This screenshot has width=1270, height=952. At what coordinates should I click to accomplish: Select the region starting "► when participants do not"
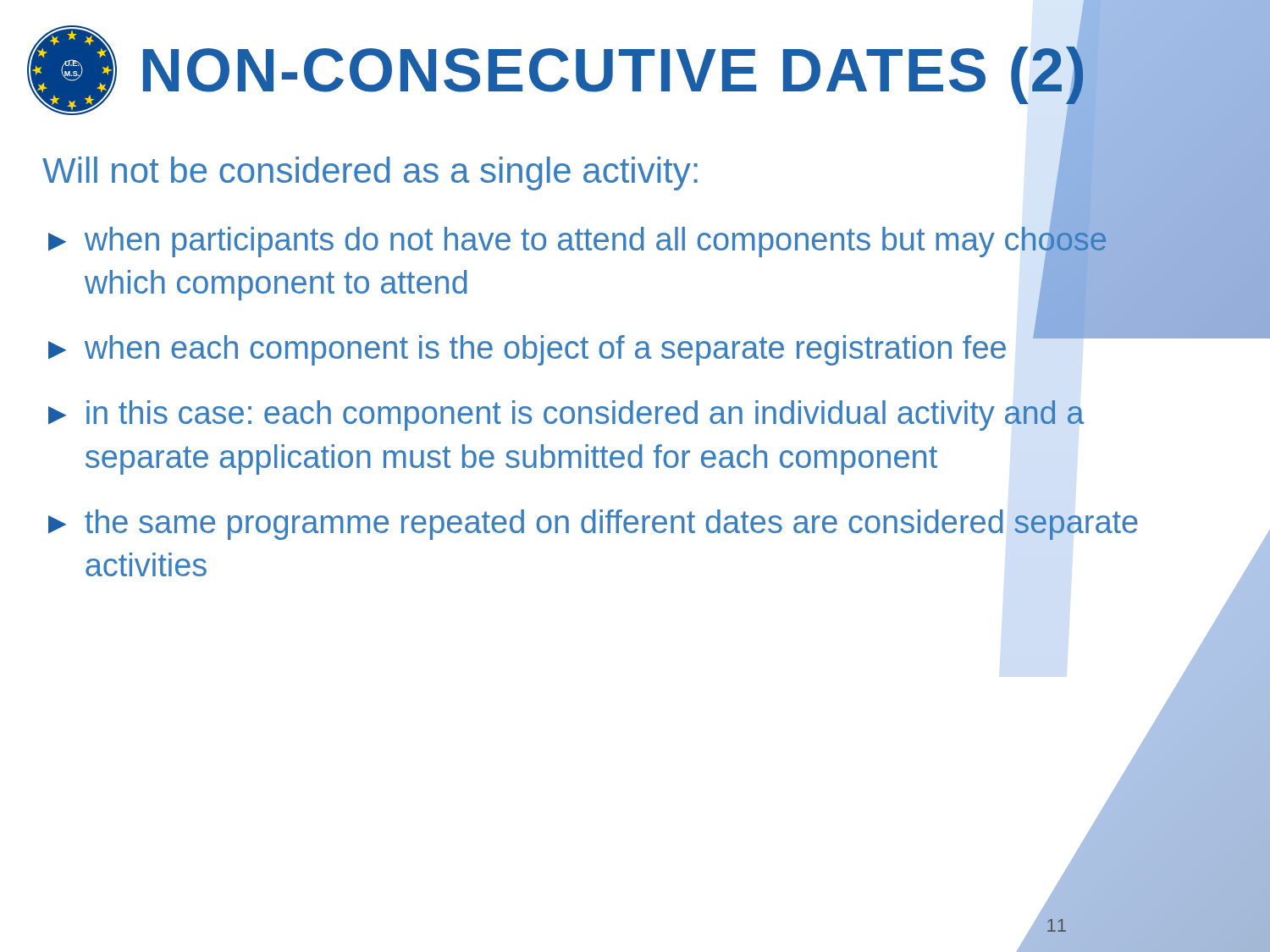click(x=601, y=261)
